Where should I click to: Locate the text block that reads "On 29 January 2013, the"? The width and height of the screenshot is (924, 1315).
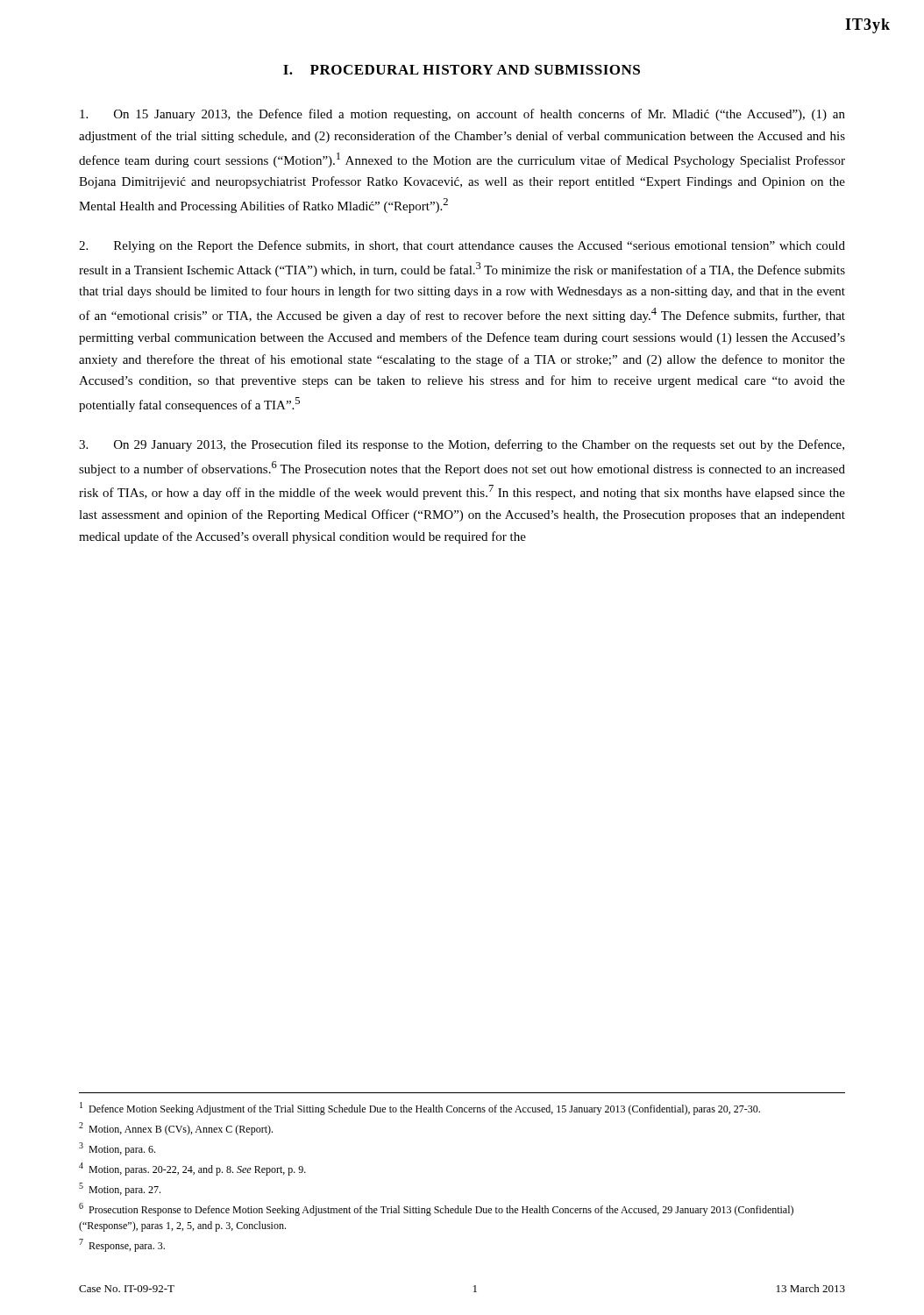point(462,489)
